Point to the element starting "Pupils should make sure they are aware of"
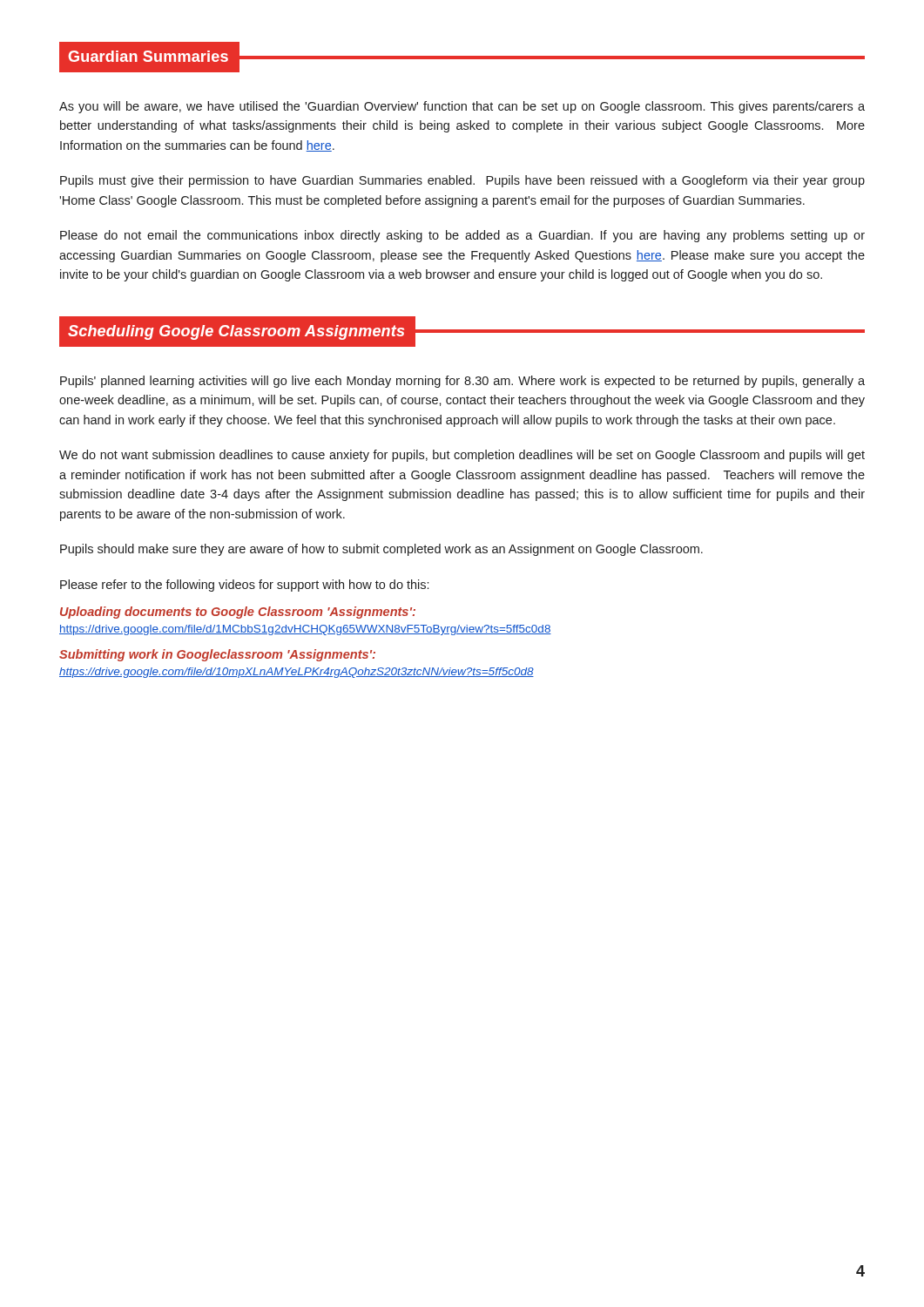This screenshot has height=1307, width=924. tap(381, 549)
